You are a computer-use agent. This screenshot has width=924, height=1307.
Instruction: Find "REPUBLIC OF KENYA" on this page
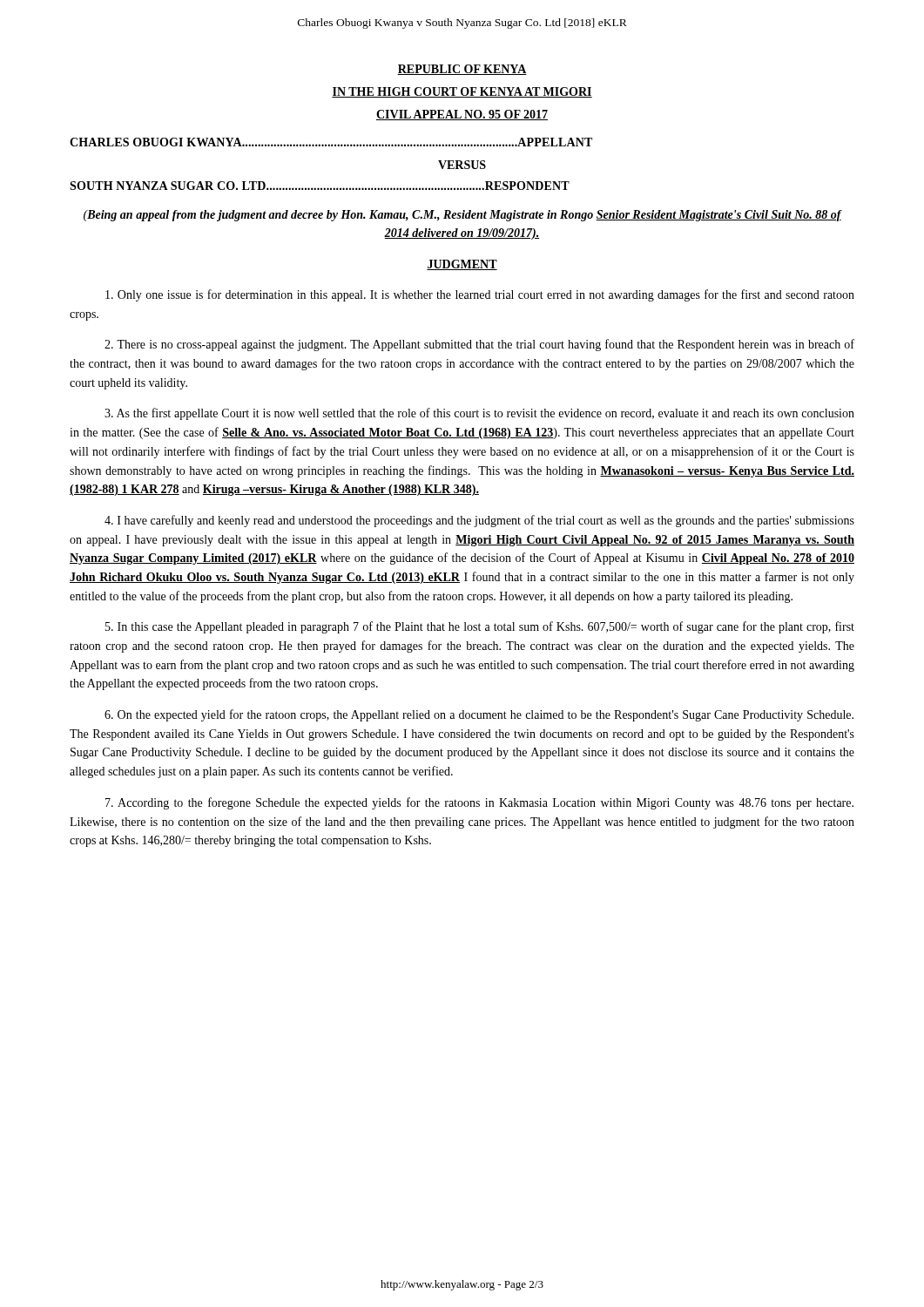462,69
